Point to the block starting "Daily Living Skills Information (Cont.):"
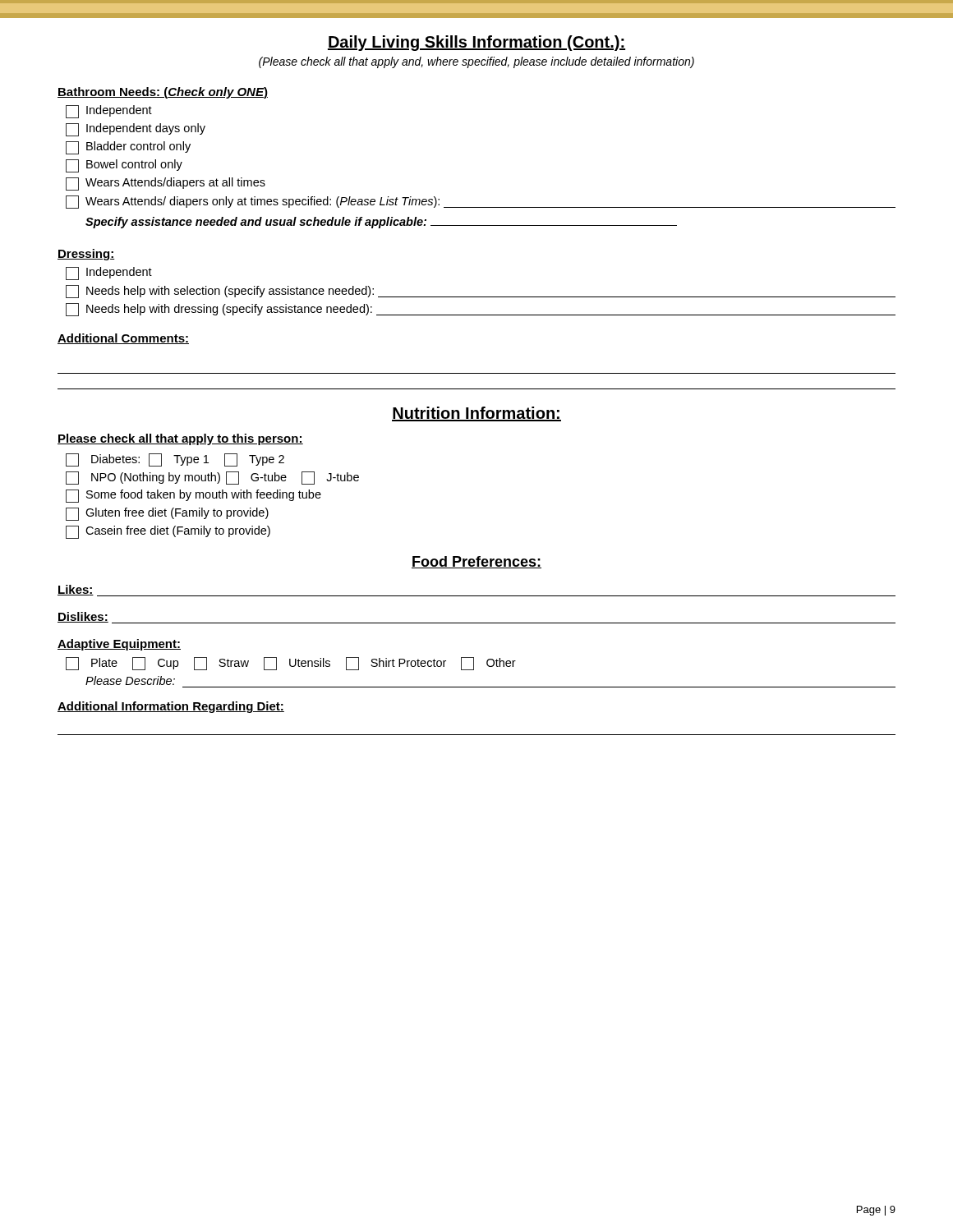This screenshot has width=953, height=1232. tap(476, 42)
